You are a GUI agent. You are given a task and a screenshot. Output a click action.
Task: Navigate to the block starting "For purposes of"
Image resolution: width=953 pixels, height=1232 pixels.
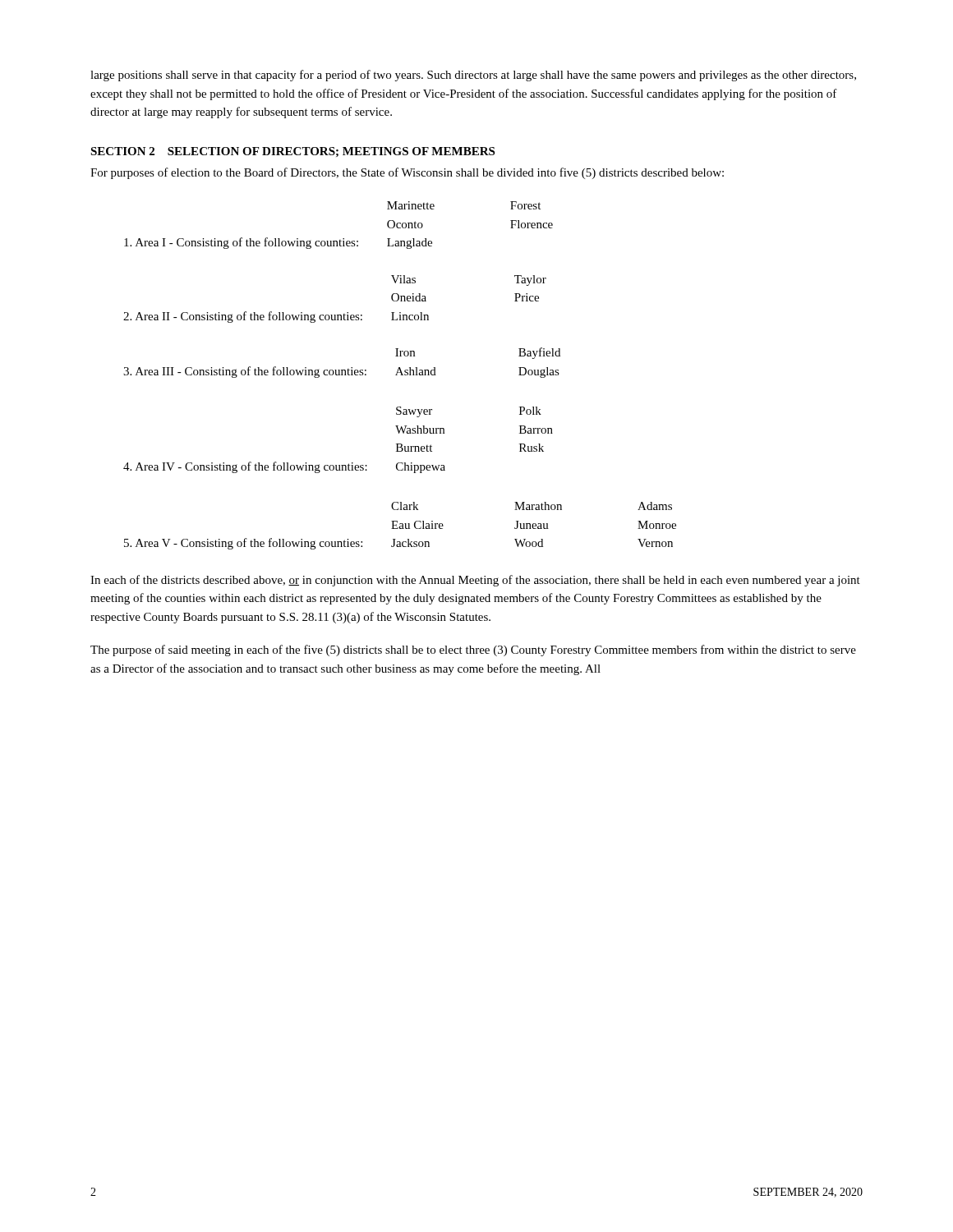(x=408, y=172)
